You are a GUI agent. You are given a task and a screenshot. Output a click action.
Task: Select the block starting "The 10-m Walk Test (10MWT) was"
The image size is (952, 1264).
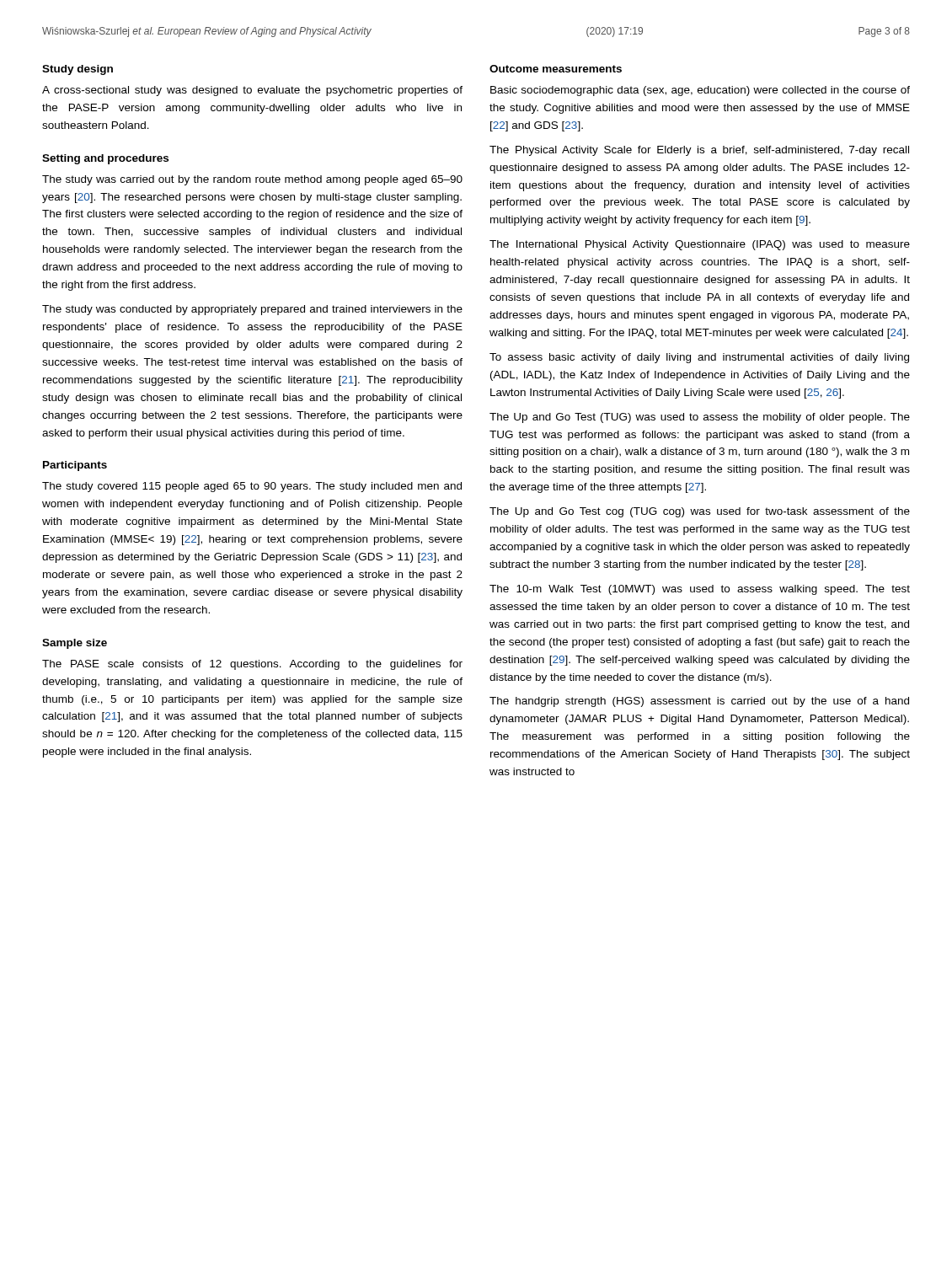(700, 633)
